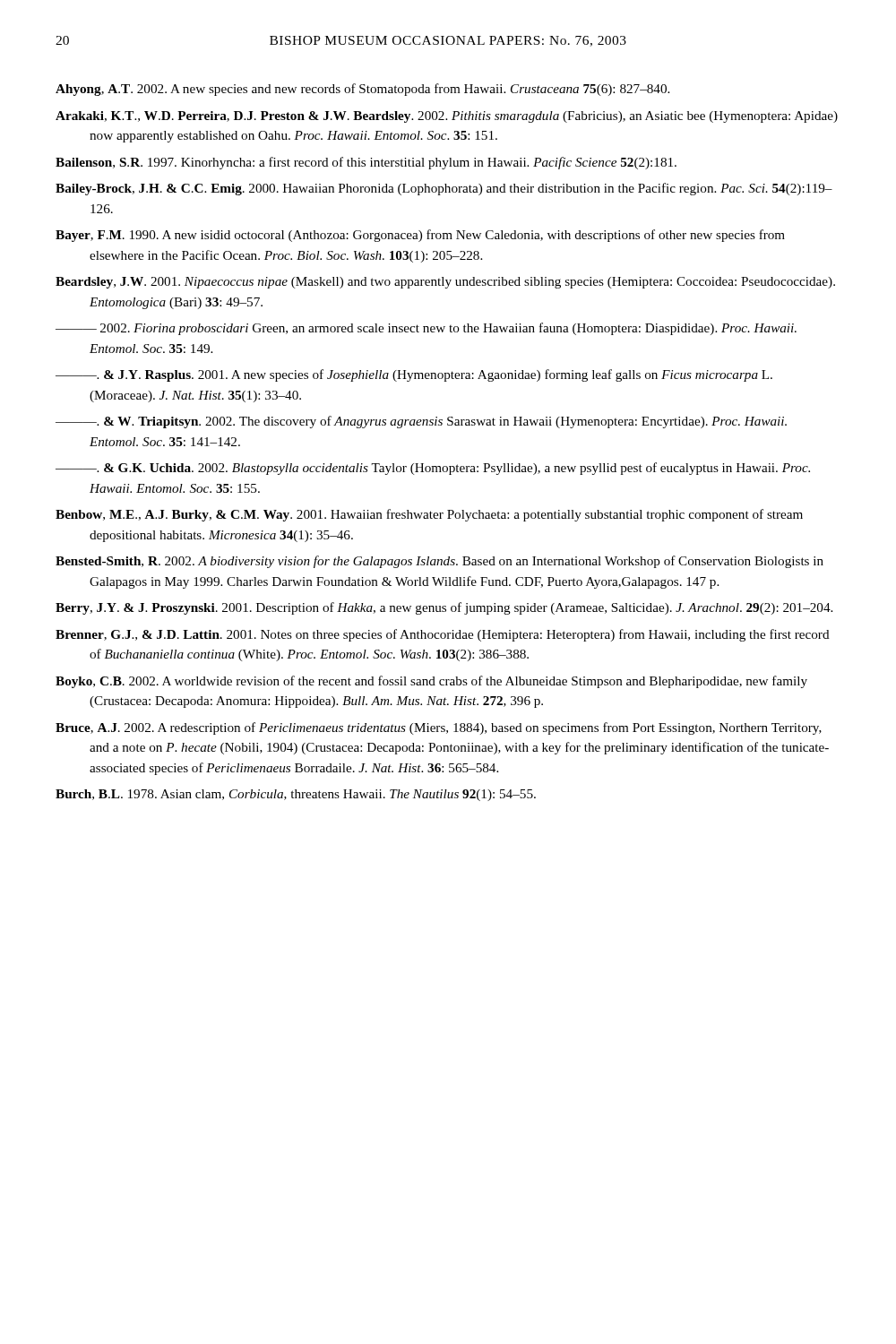Click the passage that begins "Arakaki, K.T., W.D."
The image size is (896, 1344).
(447, 125)
